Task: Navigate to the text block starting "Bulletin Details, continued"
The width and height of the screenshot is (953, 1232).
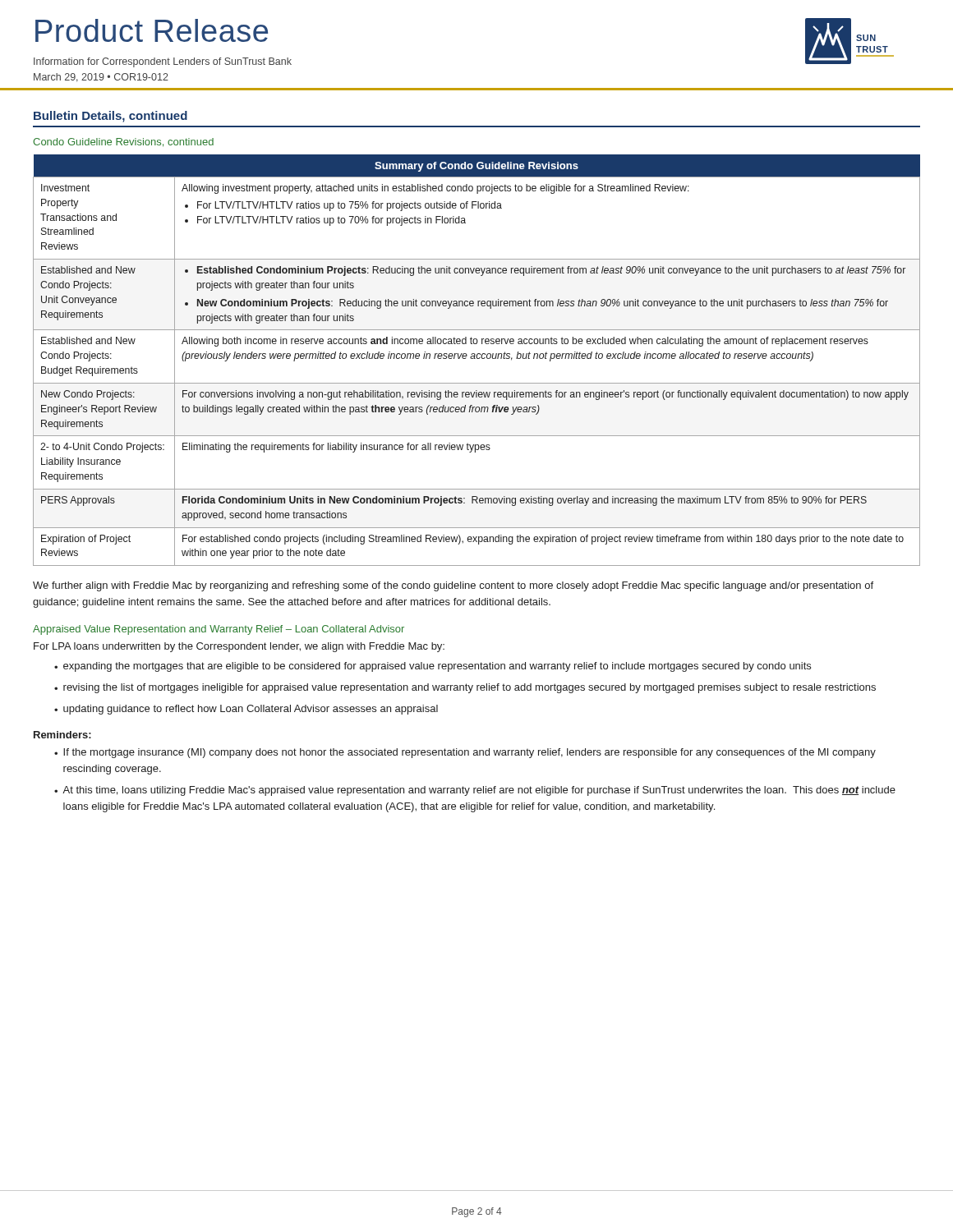Action: pyautogui.click(x=110, y=115)
